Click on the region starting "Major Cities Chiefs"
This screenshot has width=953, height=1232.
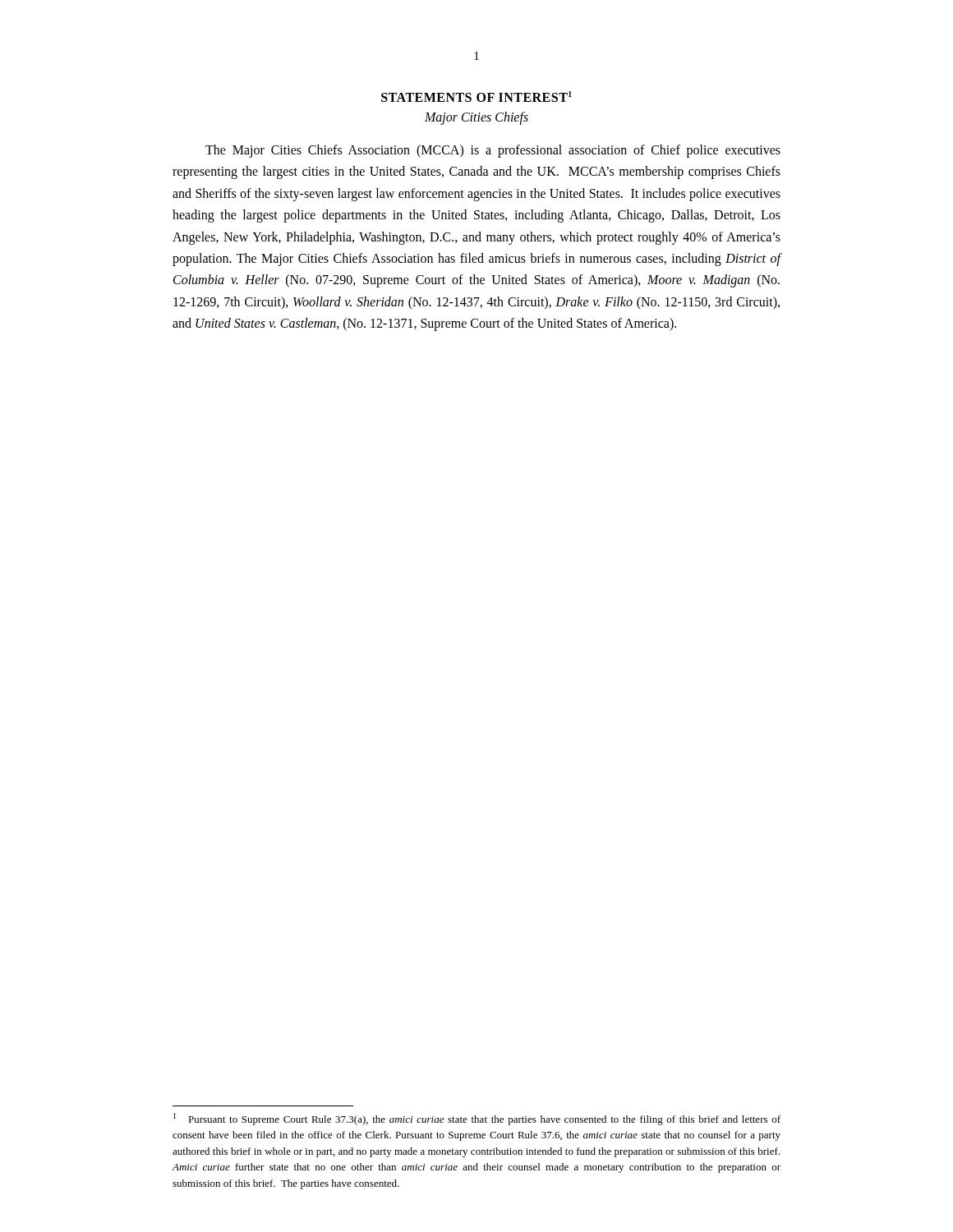pyautogui.click(x=476, y=117)
